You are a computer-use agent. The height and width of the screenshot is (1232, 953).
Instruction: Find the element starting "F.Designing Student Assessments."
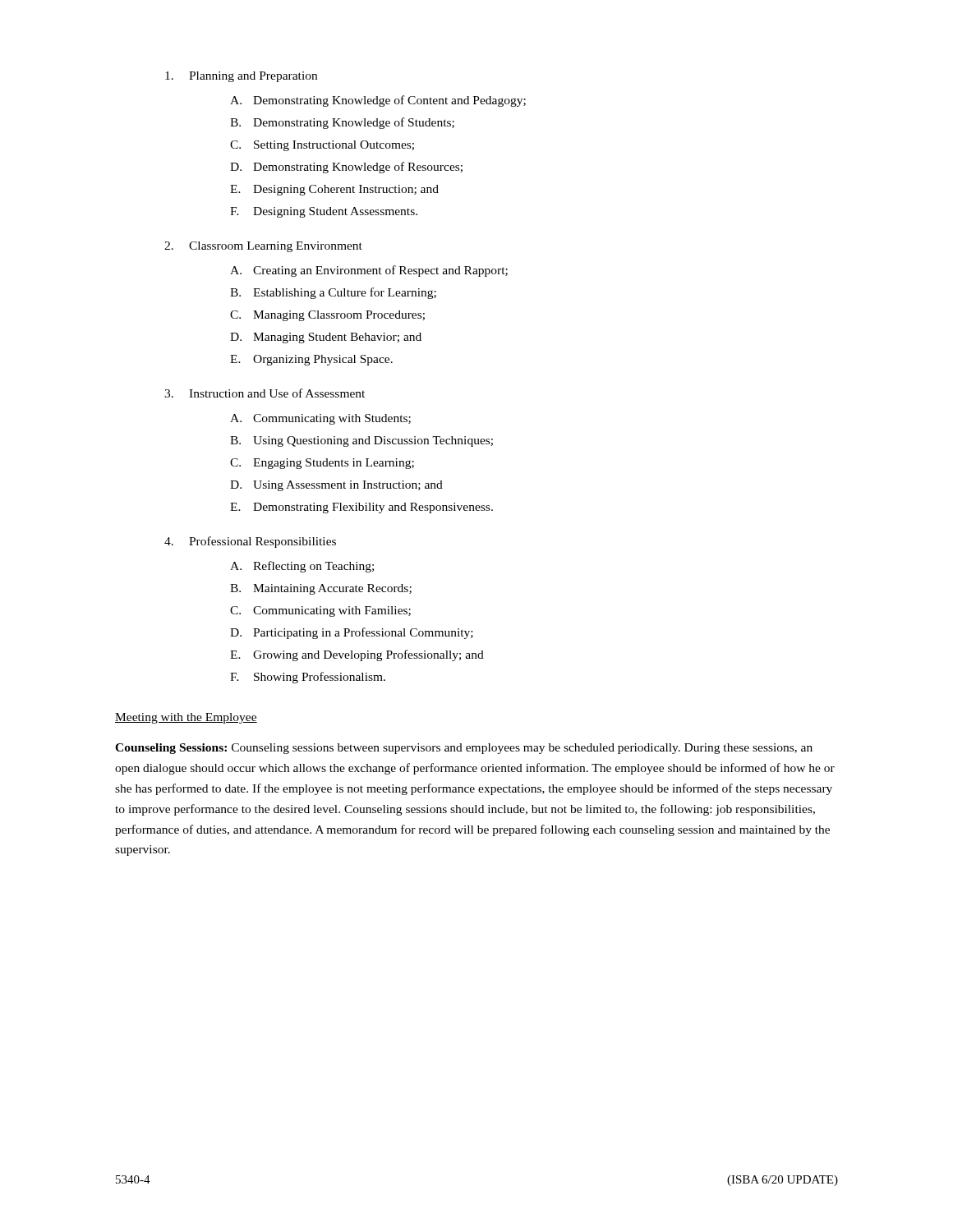324,211
